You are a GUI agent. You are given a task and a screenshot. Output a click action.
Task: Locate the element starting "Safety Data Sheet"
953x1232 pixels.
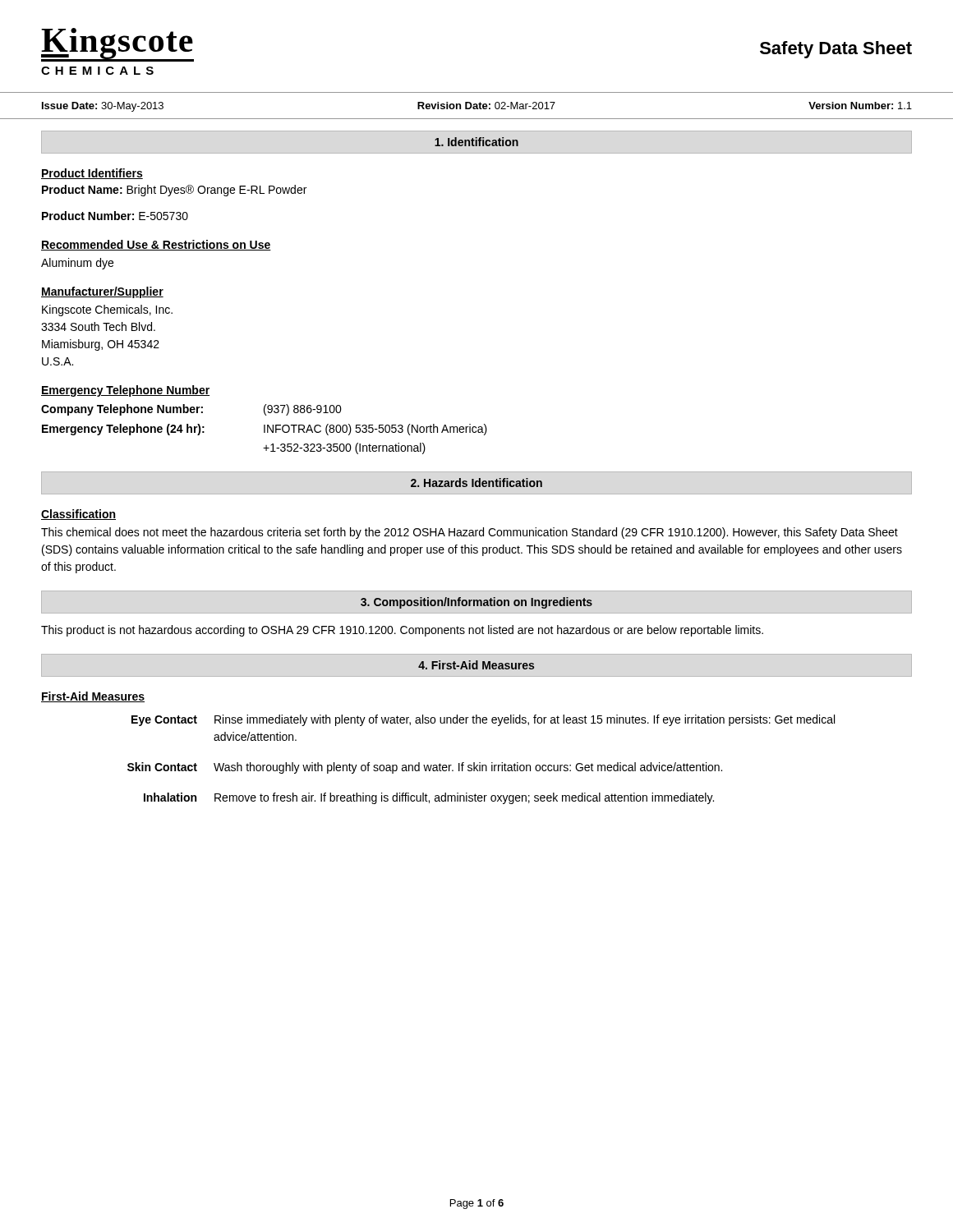pos(836,48)
